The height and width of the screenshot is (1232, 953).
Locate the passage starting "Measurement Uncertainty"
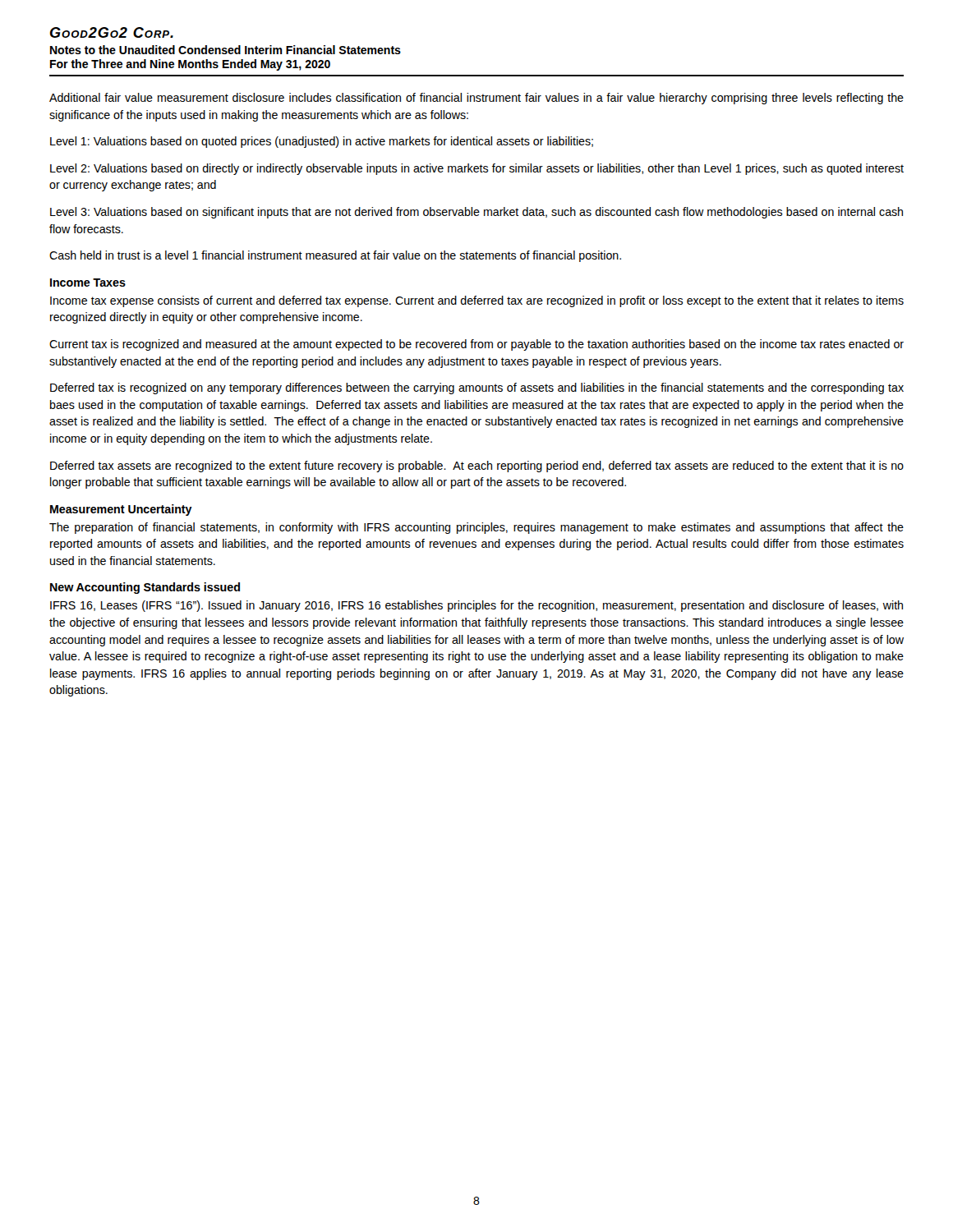tap(121, 509)
